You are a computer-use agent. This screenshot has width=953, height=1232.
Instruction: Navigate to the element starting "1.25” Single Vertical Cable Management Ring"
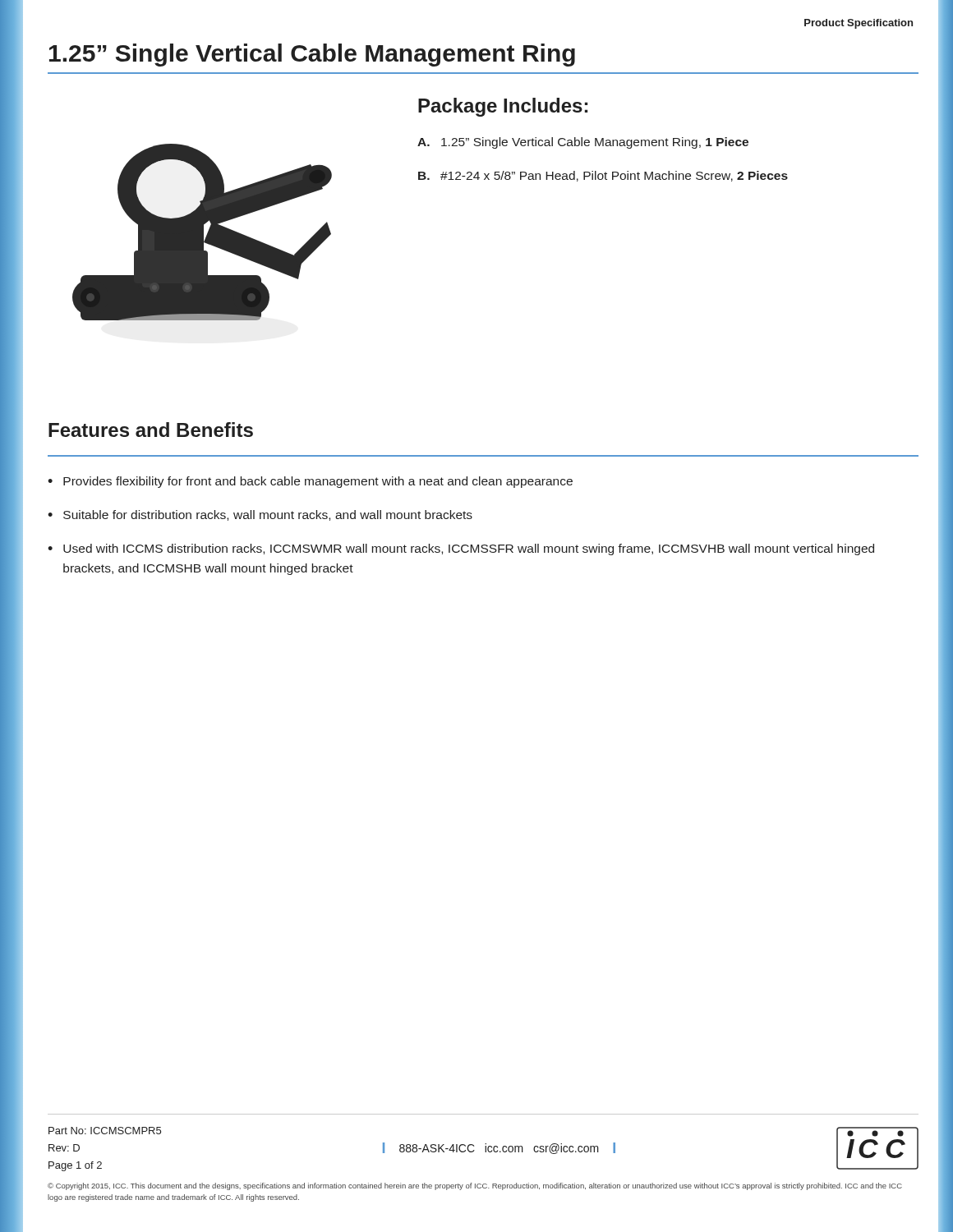483,57
